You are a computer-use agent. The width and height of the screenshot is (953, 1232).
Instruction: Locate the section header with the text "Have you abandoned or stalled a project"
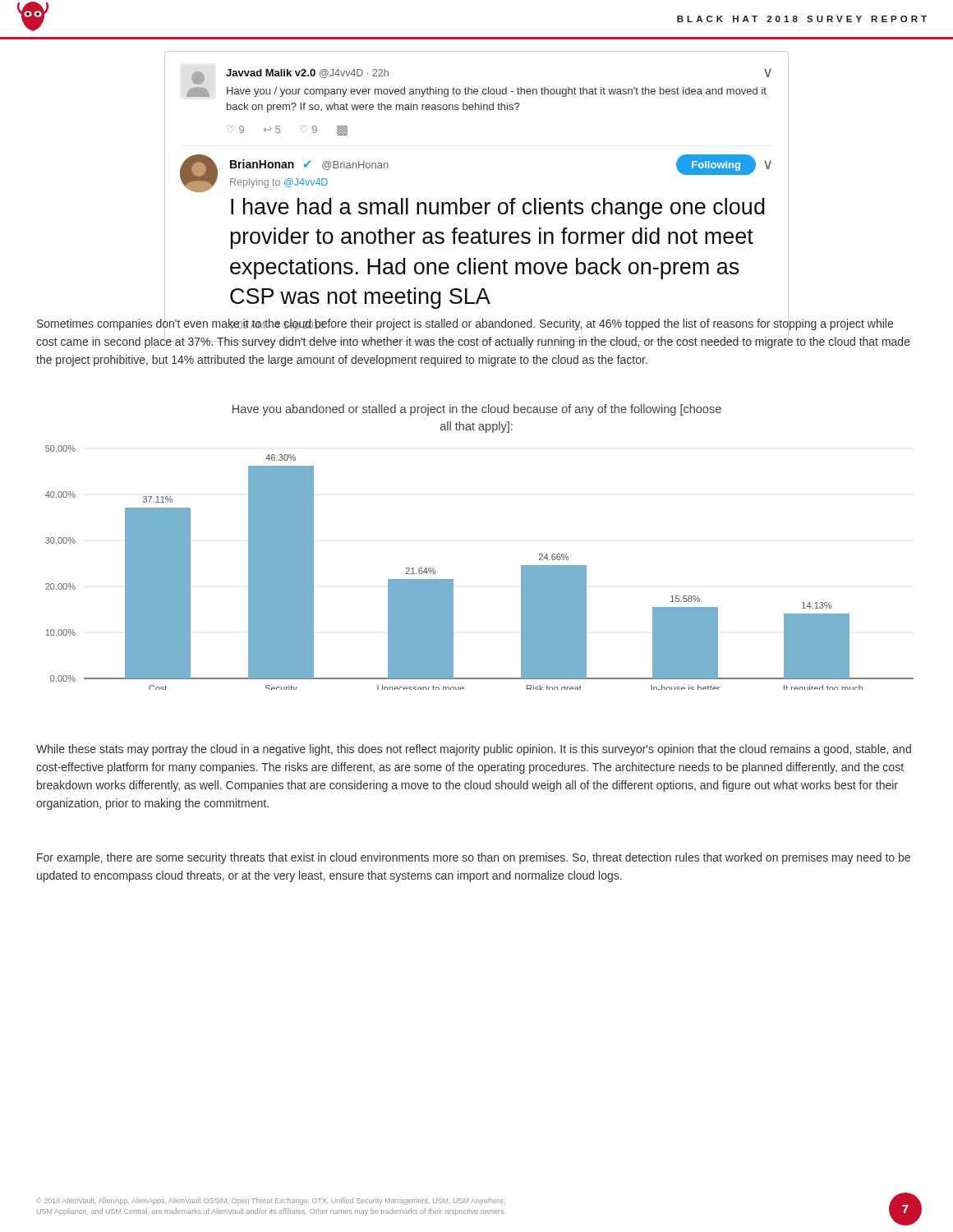click(x=476, y=418)
